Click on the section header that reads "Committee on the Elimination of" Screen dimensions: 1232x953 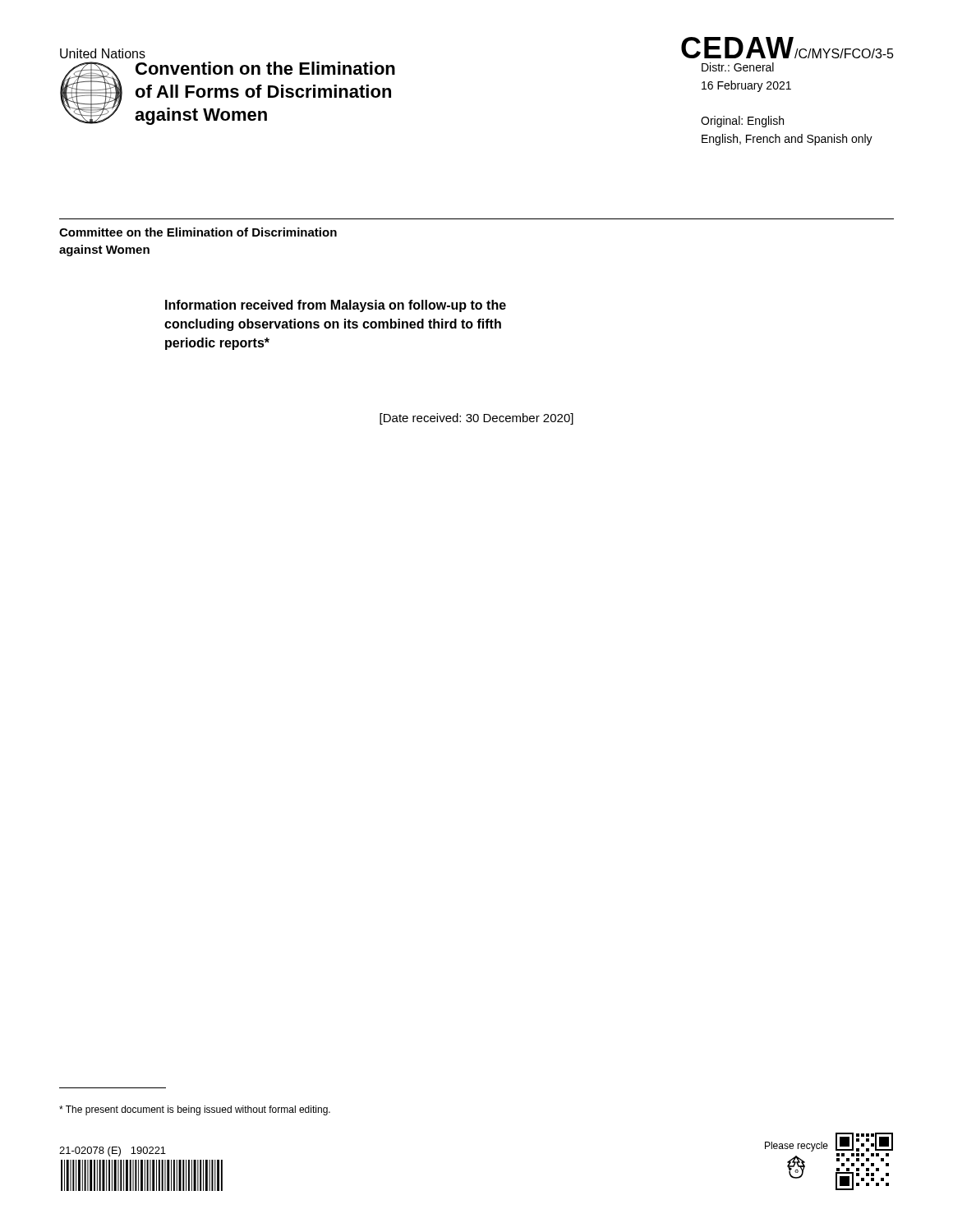(x=198, y=232)
